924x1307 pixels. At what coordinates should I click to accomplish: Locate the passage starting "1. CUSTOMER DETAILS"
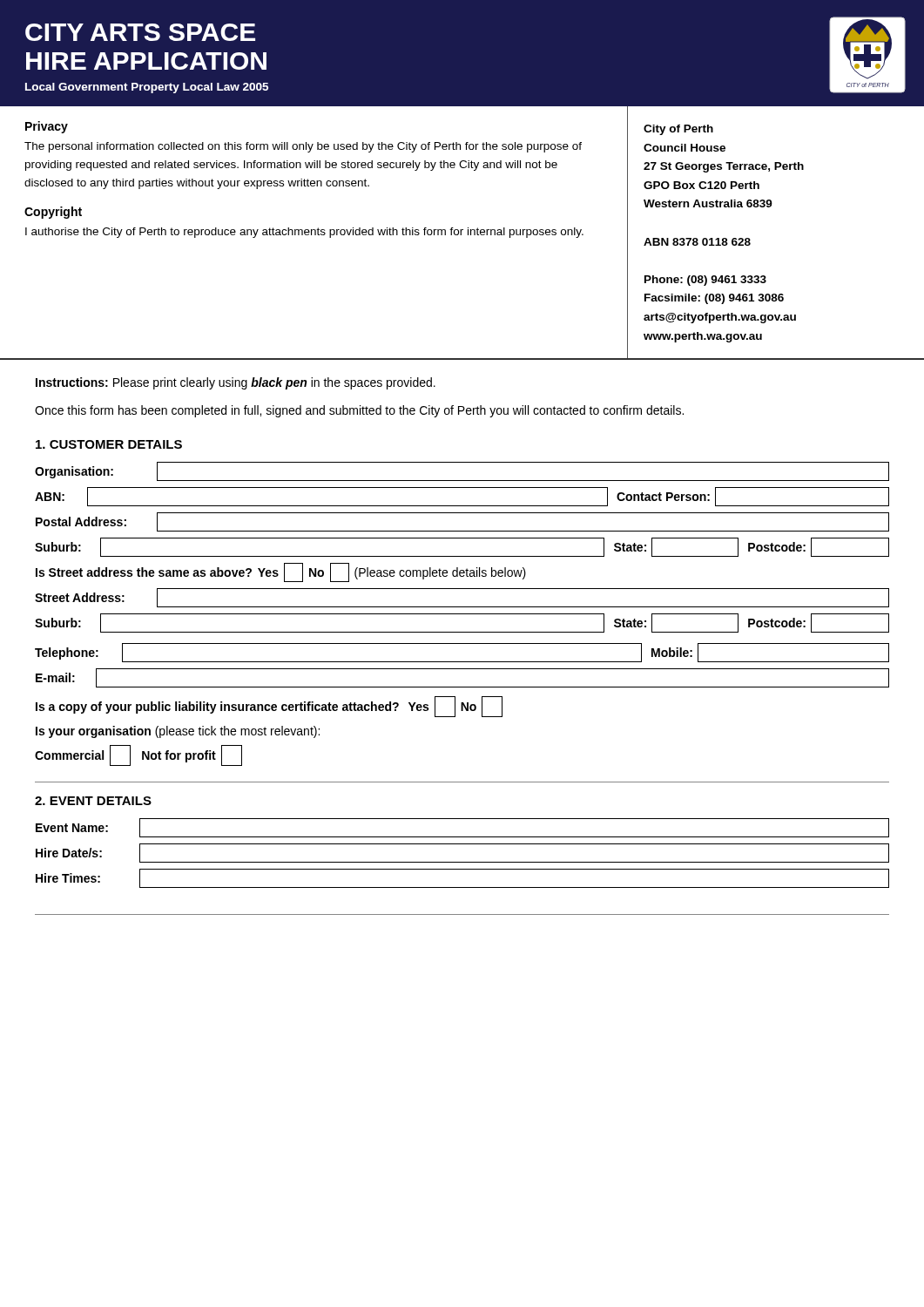[109, 444]
